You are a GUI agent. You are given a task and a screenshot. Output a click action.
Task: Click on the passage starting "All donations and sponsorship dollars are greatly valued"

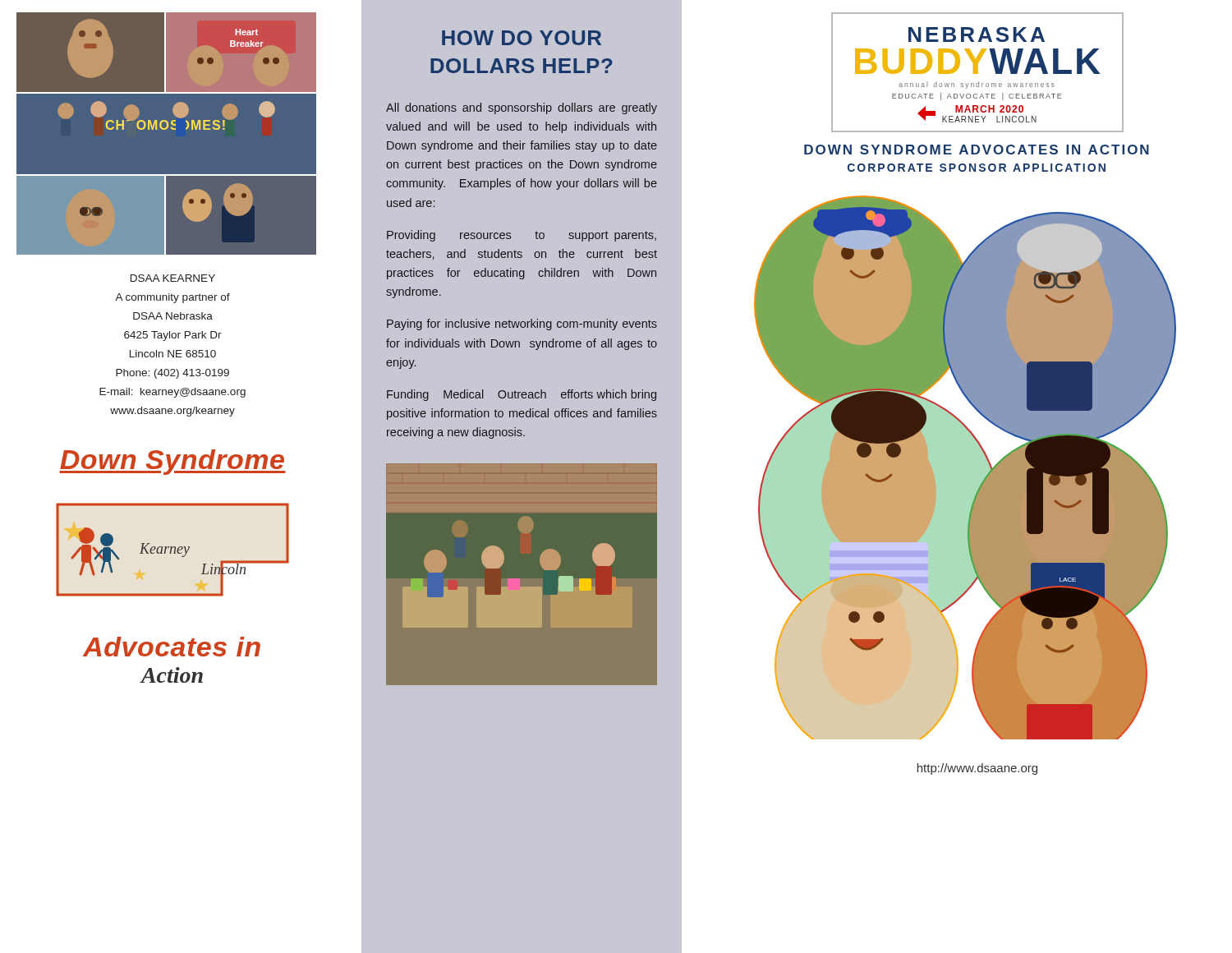coord(522,155)
